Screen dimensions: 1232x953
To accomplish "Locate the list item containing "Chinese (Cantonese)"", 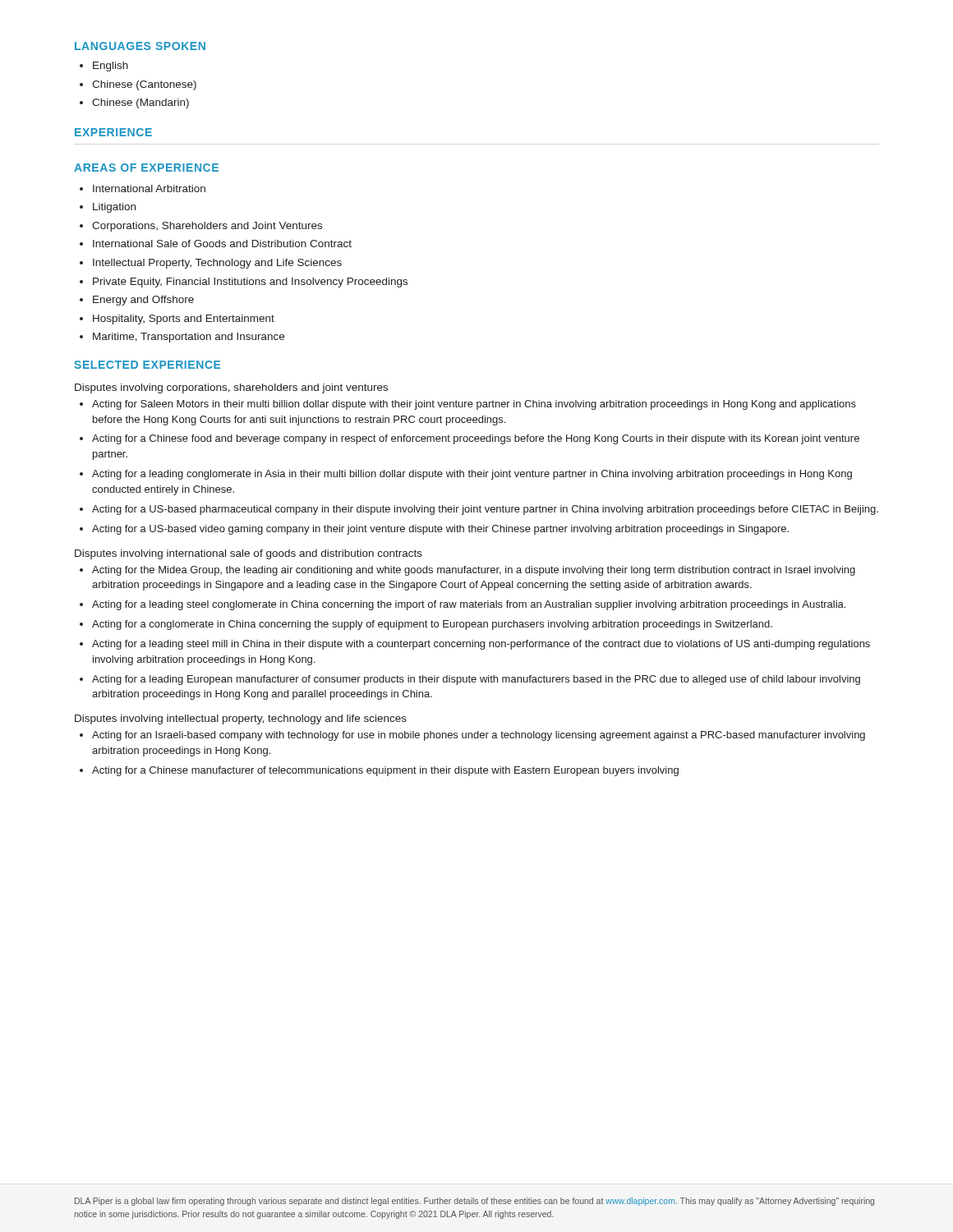I will click(144, 84).
